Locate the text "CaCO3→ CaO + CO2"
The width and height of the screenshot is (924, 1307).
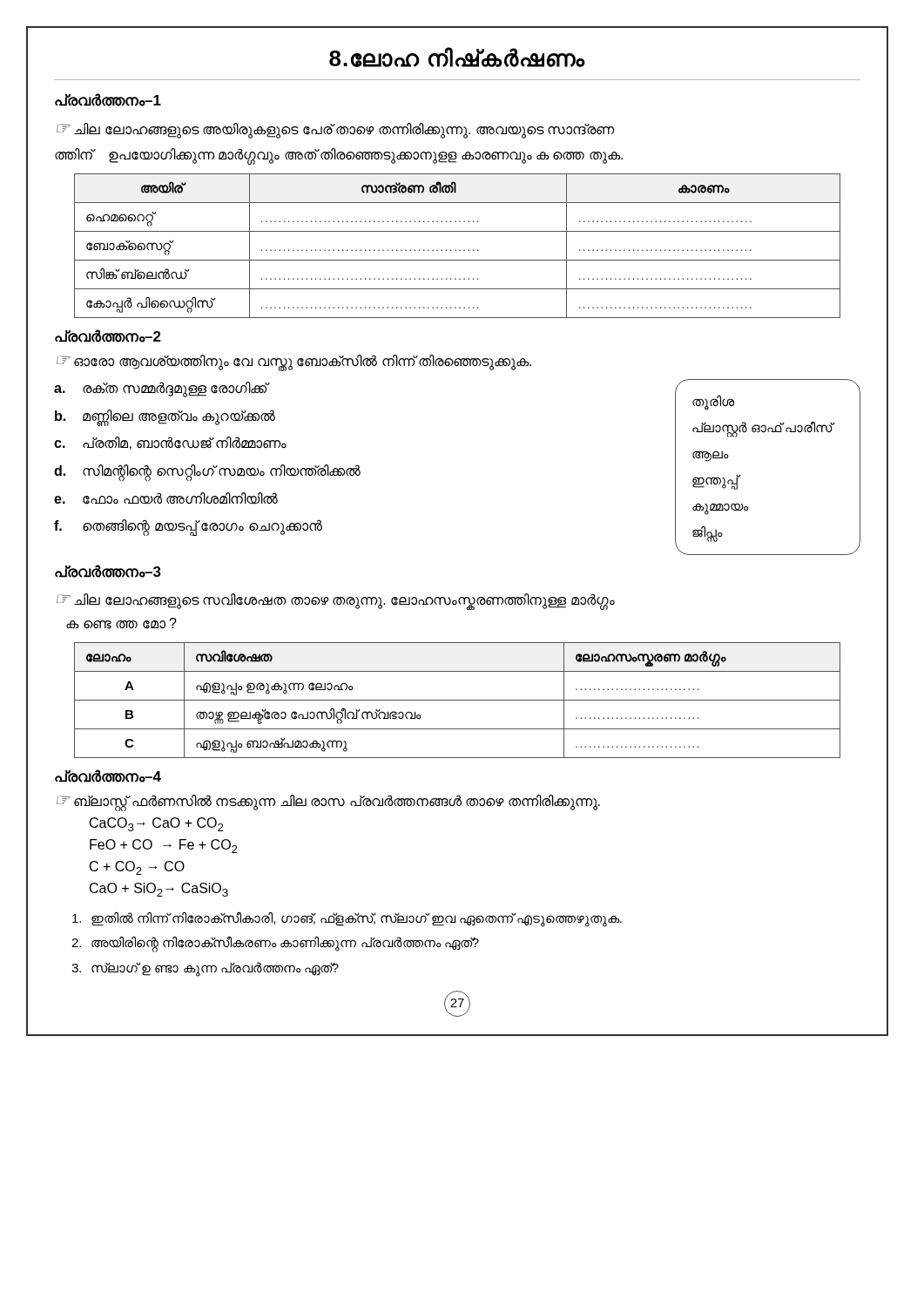156,825
